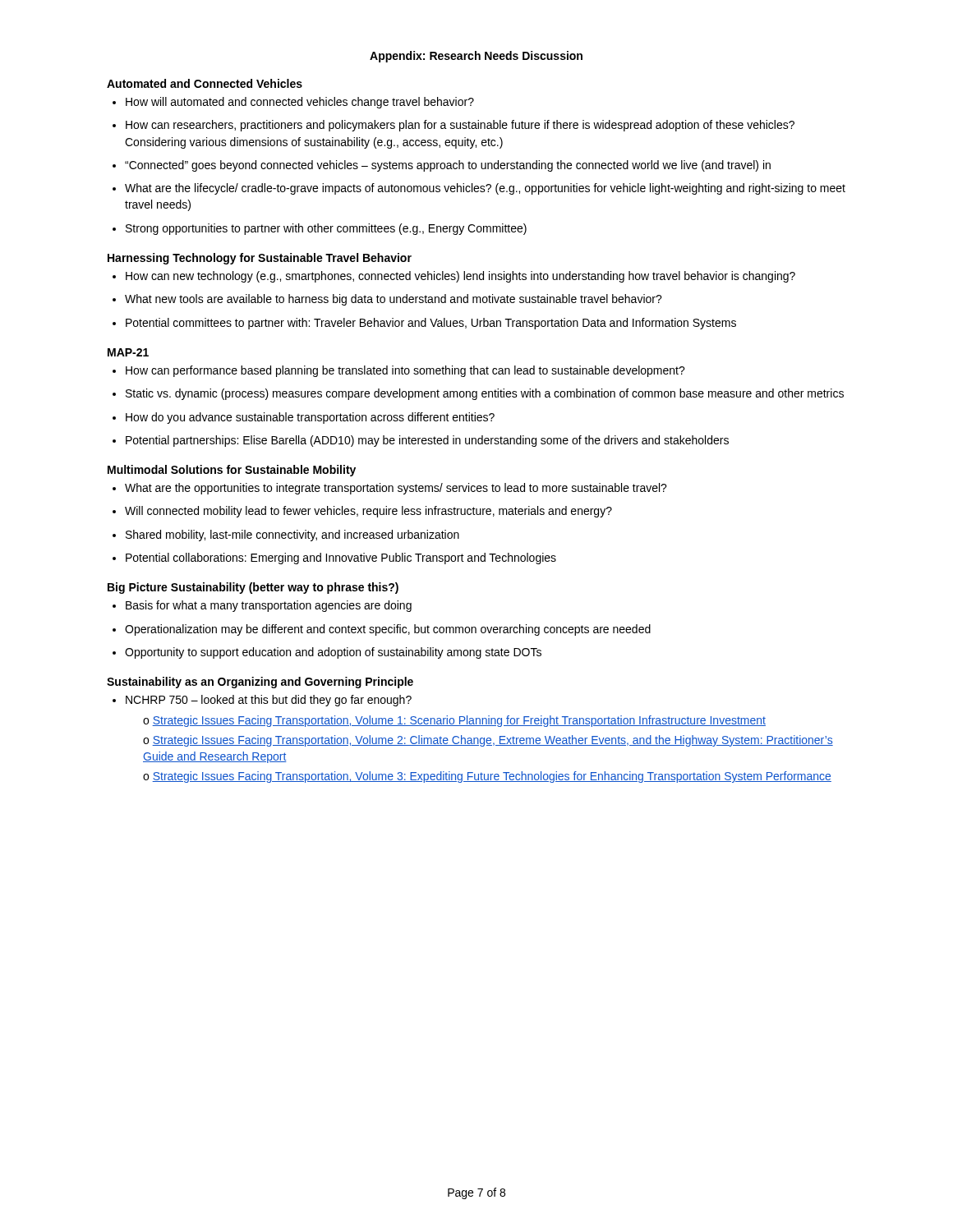This screenshot has height=1232, width=953.
Task: Click on the list item containing "How can researchers, practitioners and"
Action: (x=476, y=134)
